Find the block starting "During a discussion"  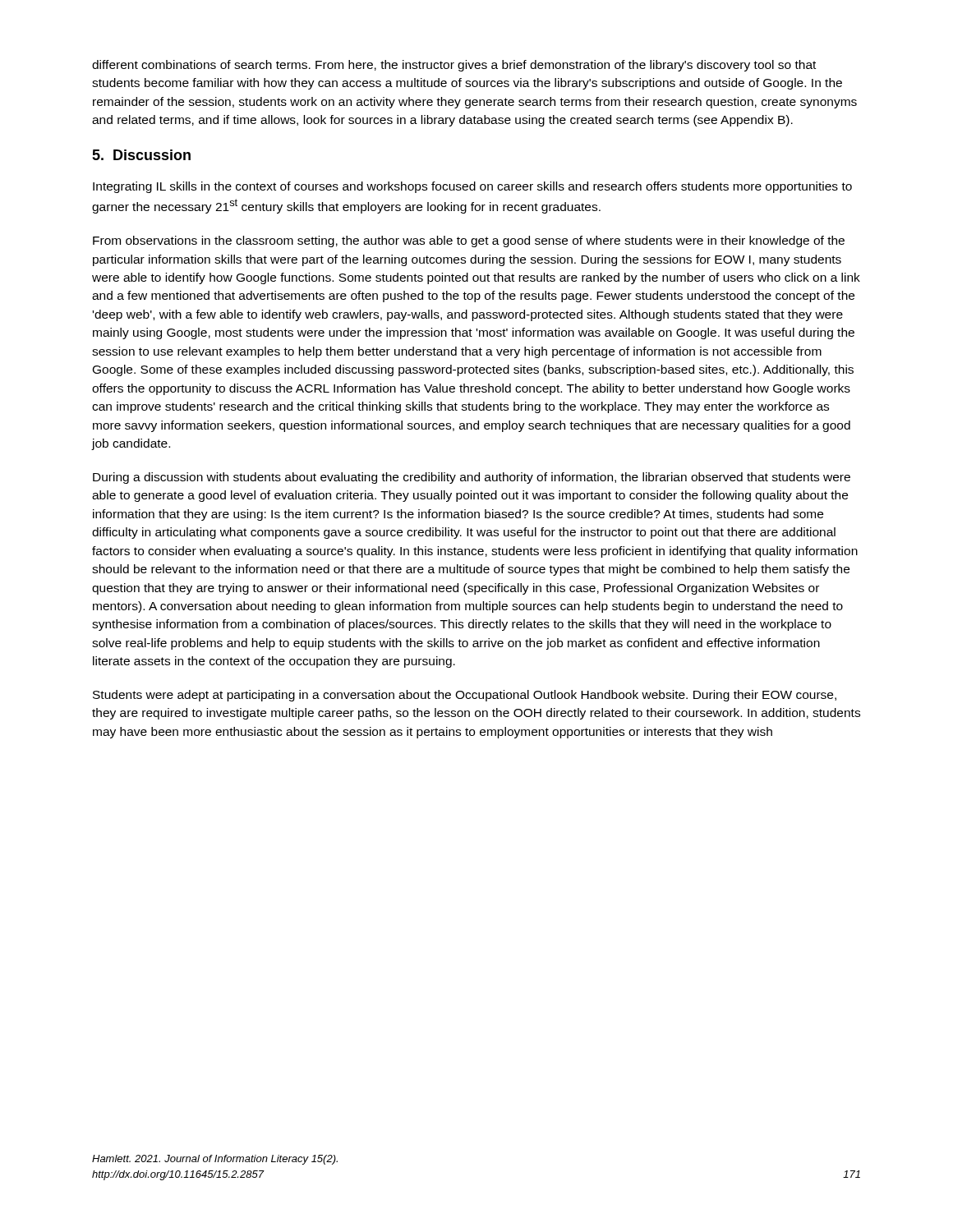[x=475, y=569]
